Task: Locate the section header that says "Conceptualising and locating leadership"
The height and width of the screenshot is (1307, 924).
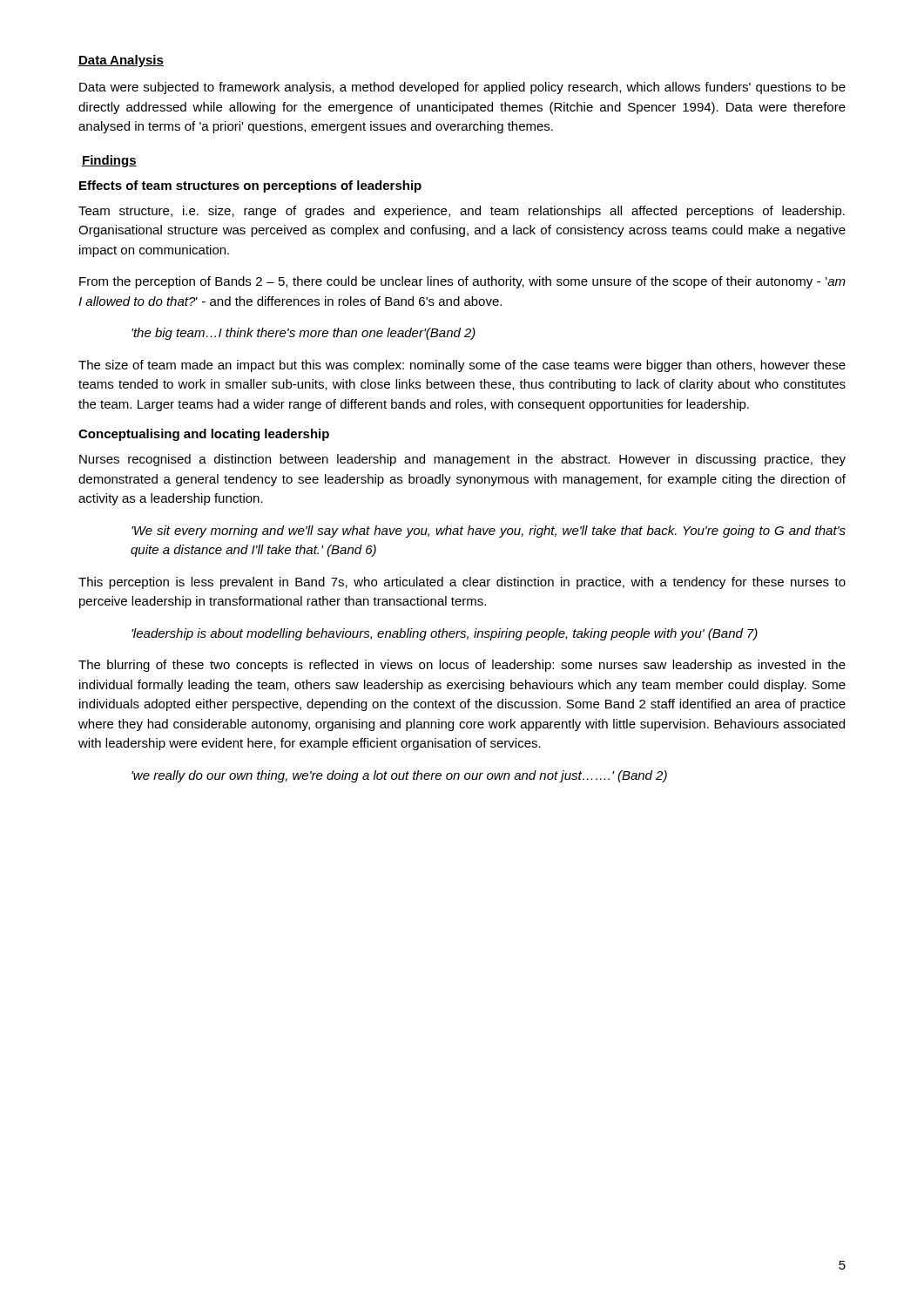Action: point(204,433)
